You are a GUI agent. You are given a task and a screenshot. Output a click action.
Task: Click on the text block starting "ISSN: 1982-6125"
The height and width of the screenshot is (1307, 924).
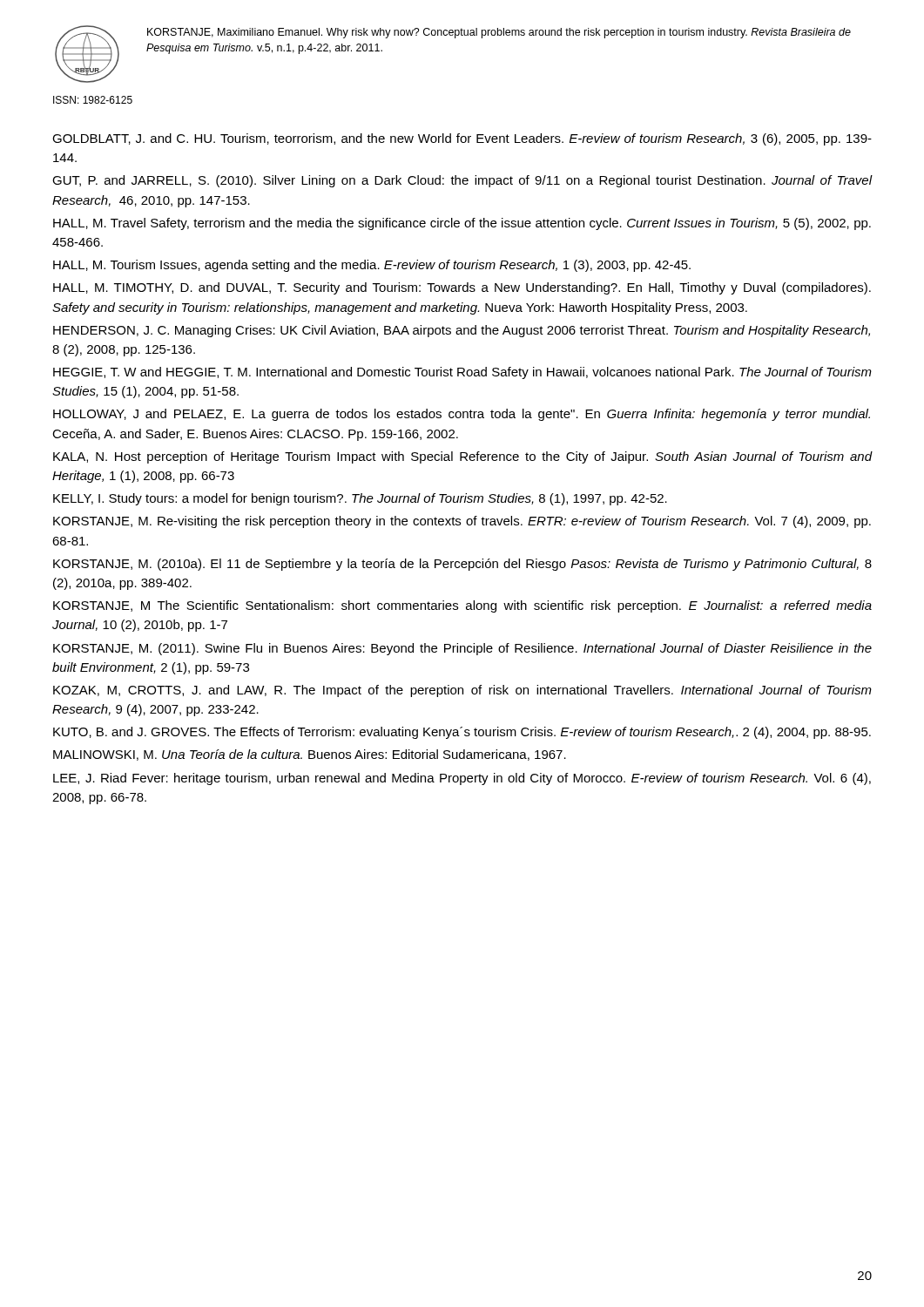[x=92, y=100]
